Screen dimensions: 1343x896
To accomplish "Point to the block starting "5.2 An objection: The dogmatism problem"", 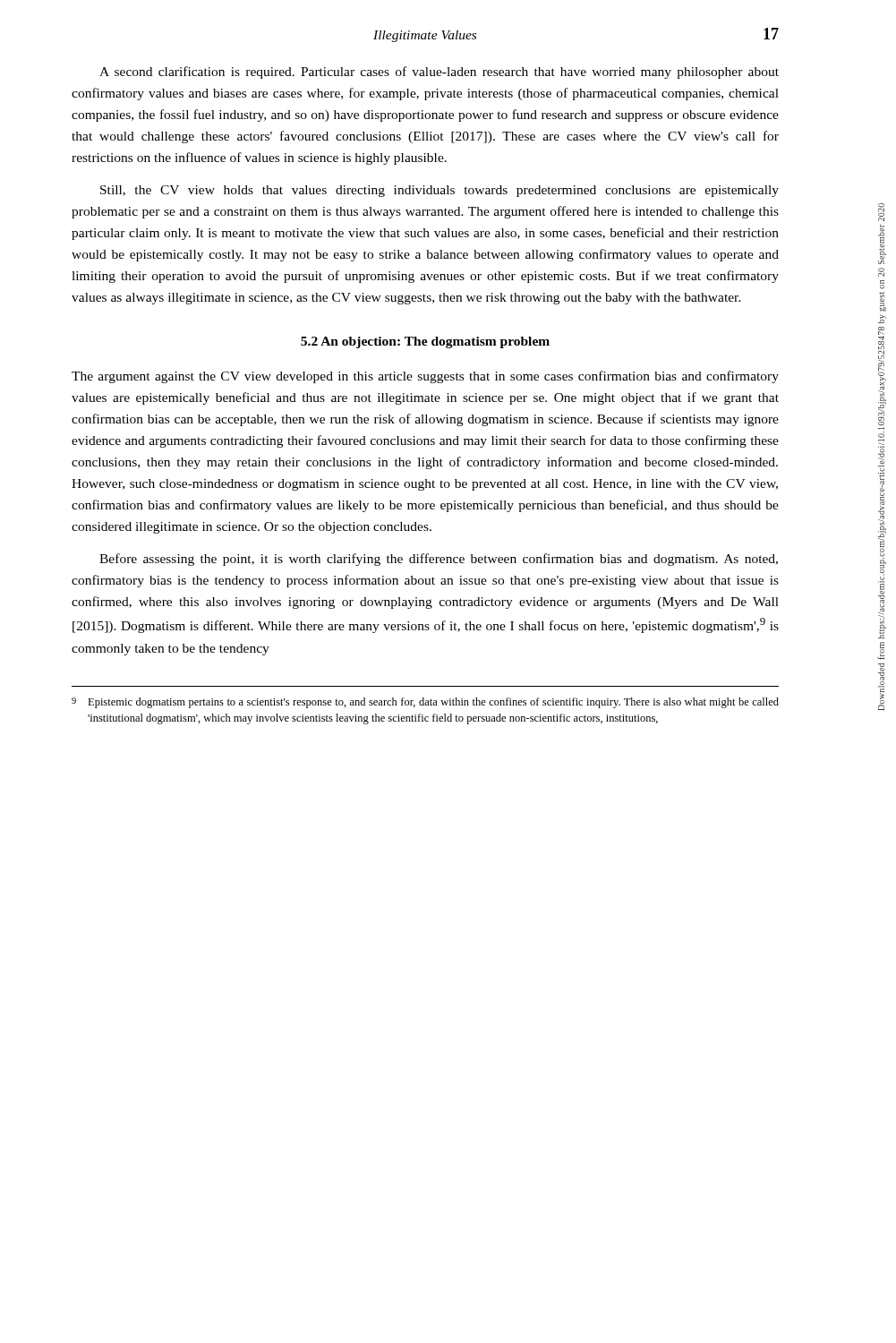I will click(x=425, y=341).
